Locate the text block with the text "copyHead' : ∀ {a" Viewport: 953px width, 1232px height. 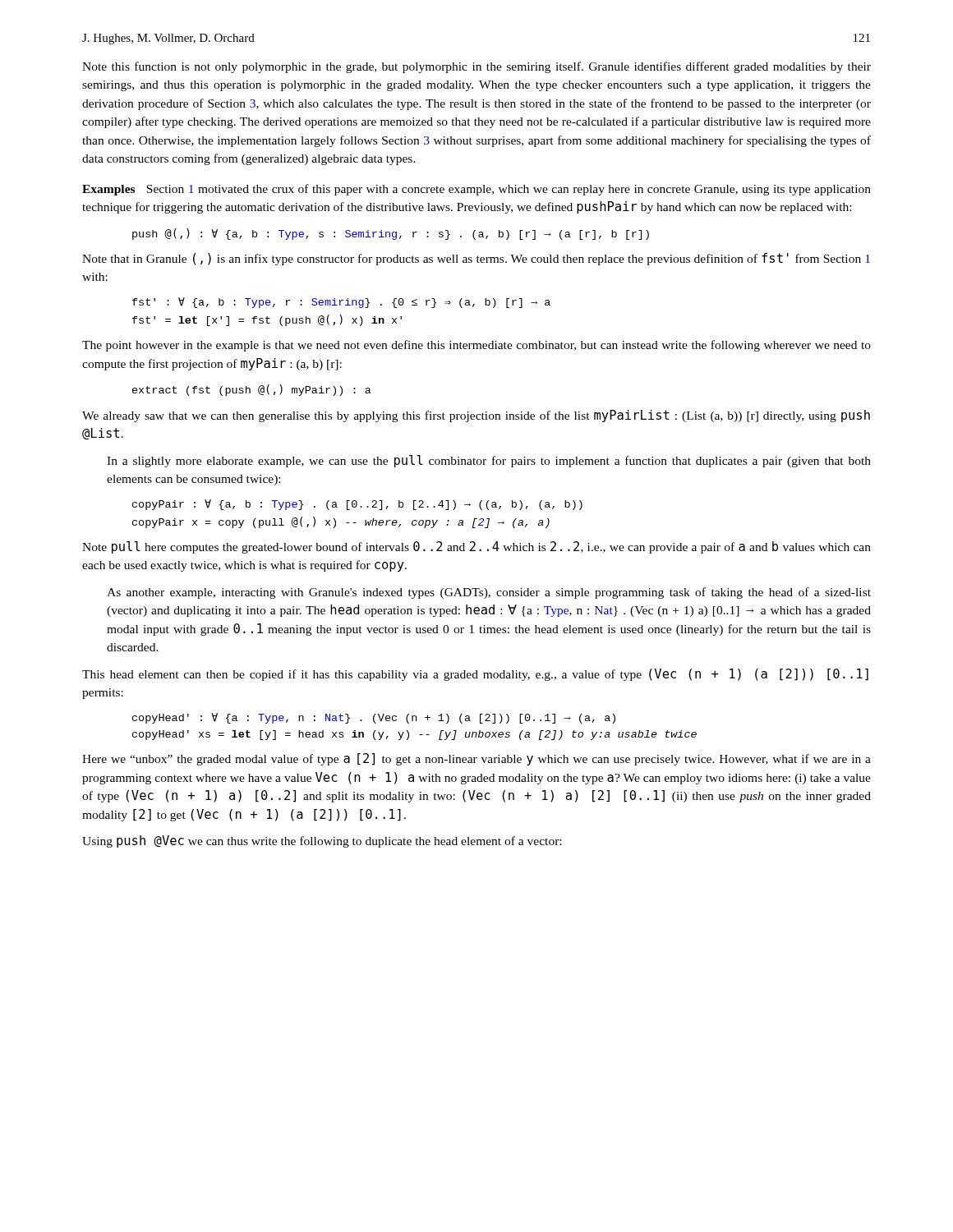tap(501, 727)
